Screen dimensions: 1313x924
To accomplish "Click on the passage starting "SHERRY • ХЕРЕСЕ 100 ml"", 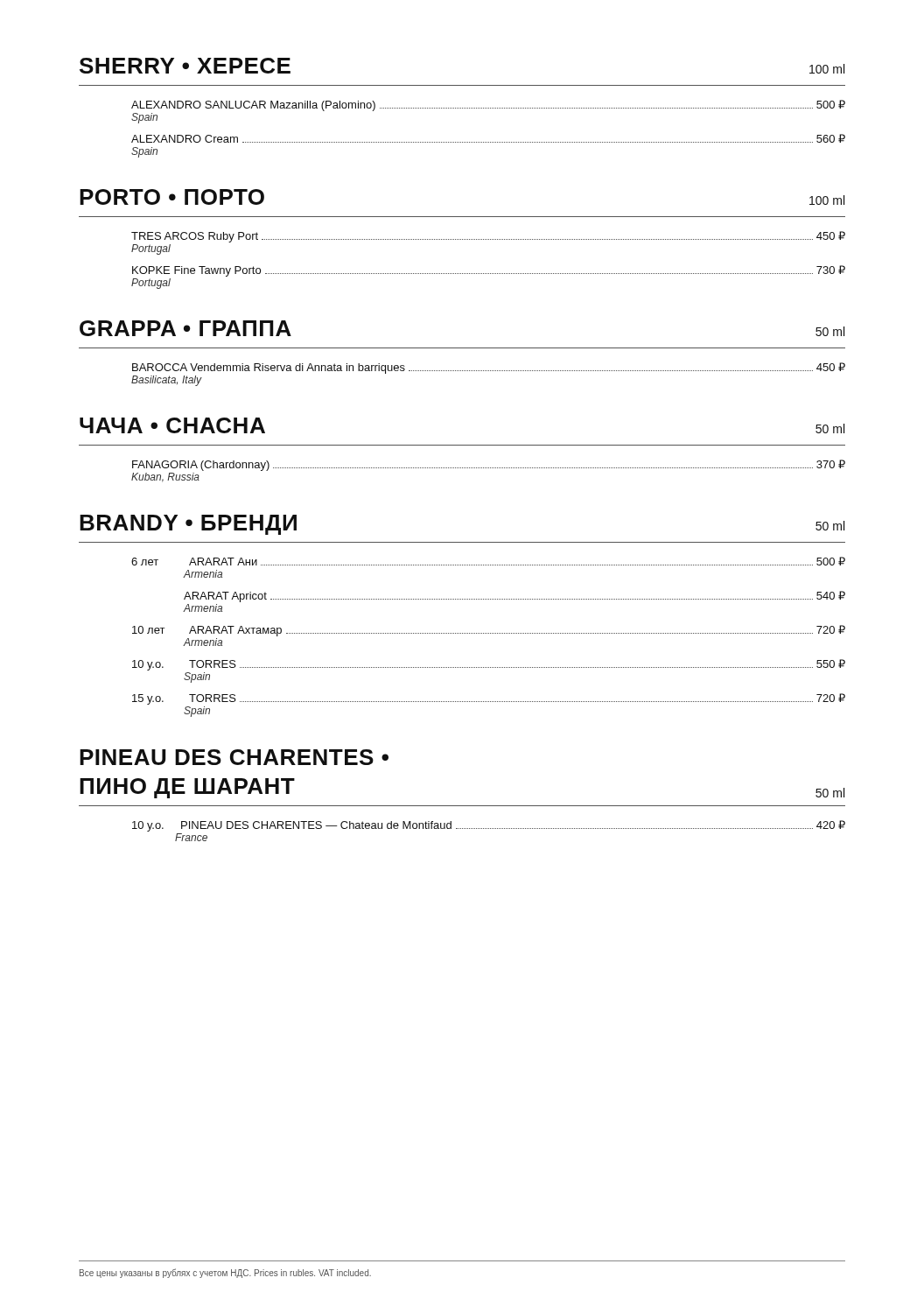I will pos(185,65).
